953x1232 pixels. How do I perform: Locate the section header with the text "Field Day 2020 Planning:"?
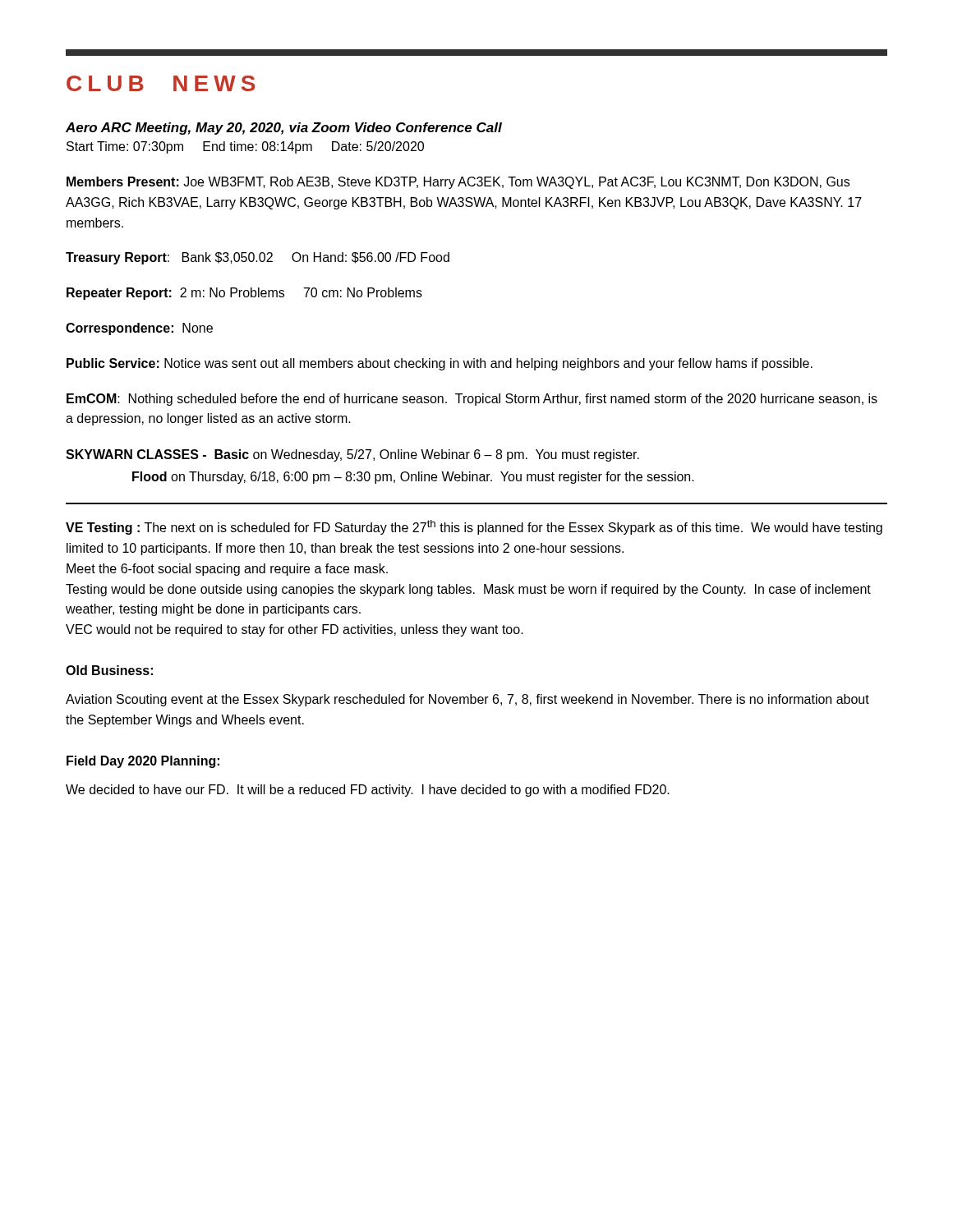click(143, 761)
